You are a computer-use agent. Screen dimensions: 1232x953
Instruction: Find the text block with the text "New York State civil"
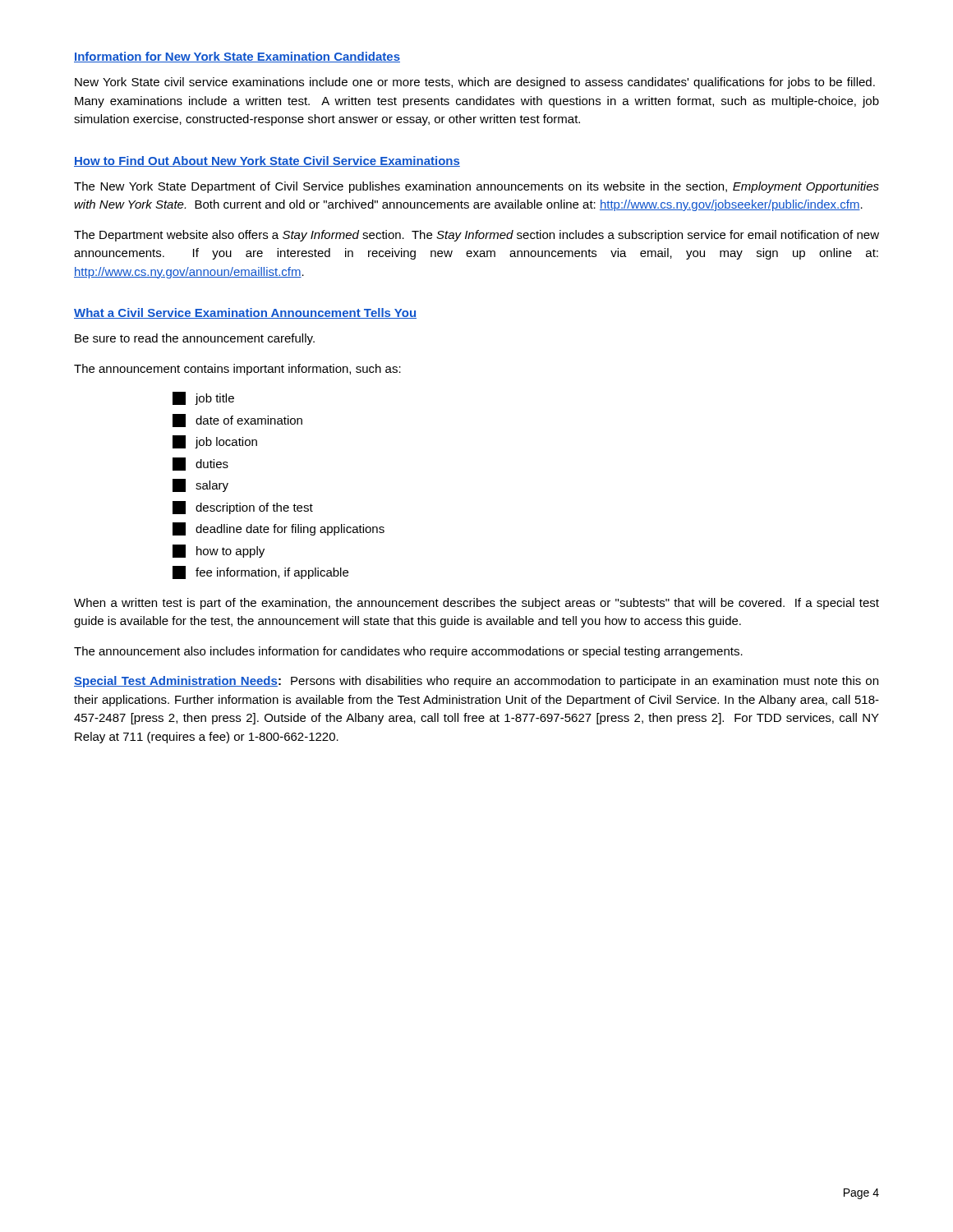476,100
